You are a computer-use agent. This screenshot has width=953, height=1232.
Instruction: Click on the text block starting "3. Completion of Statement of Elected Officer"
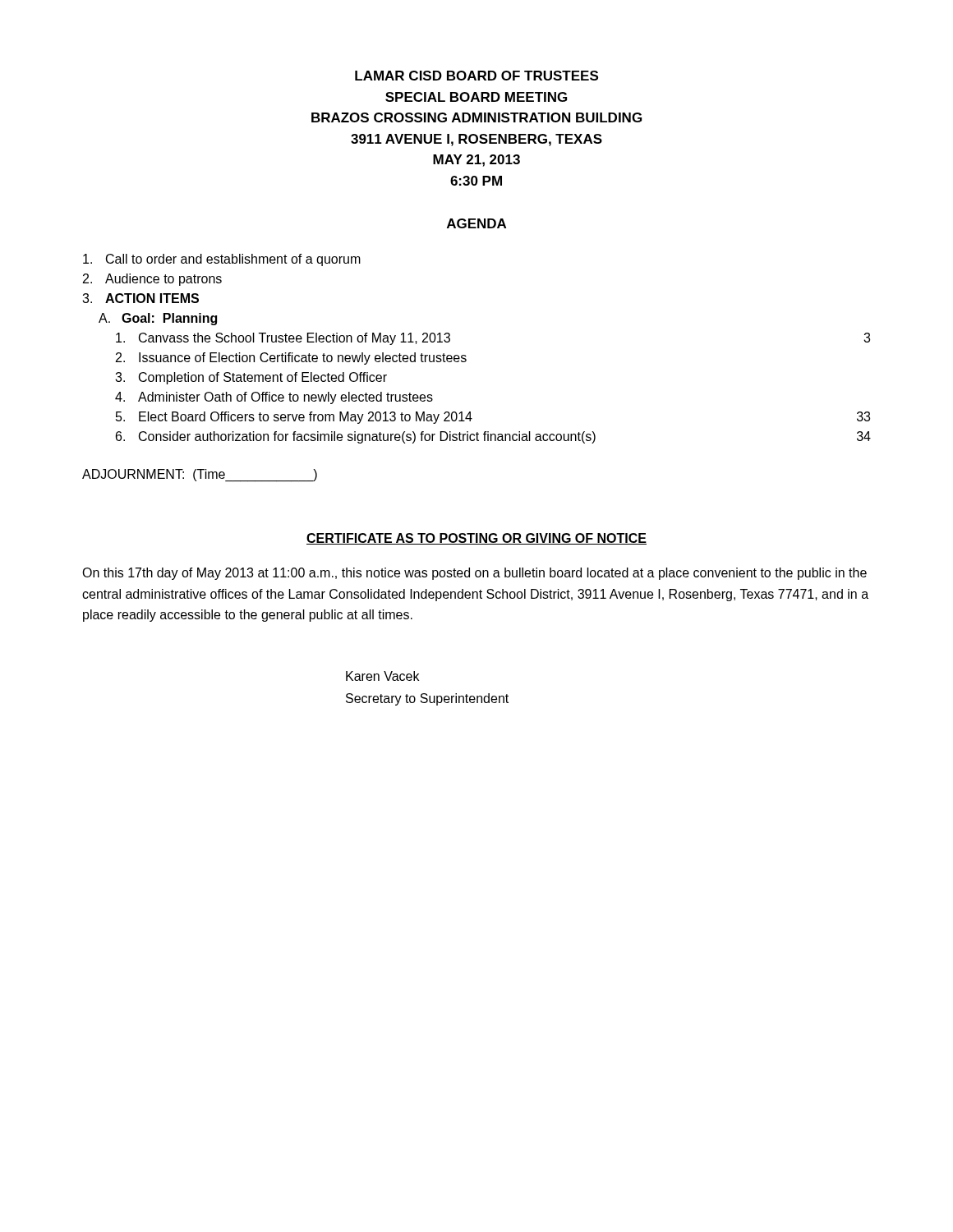pos(251,378)
